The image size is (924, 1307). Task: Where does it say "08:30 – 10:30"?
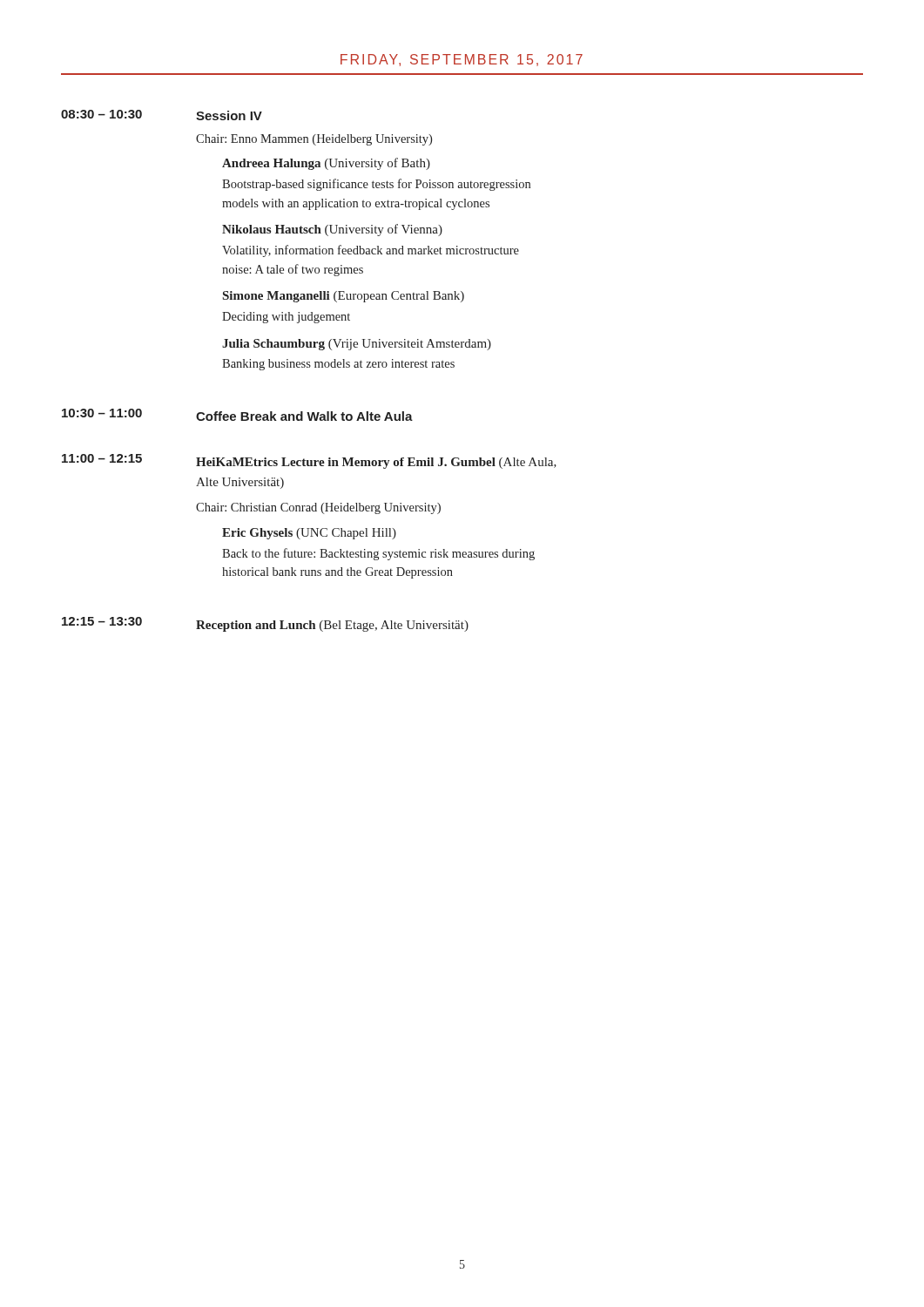[102, 114]
